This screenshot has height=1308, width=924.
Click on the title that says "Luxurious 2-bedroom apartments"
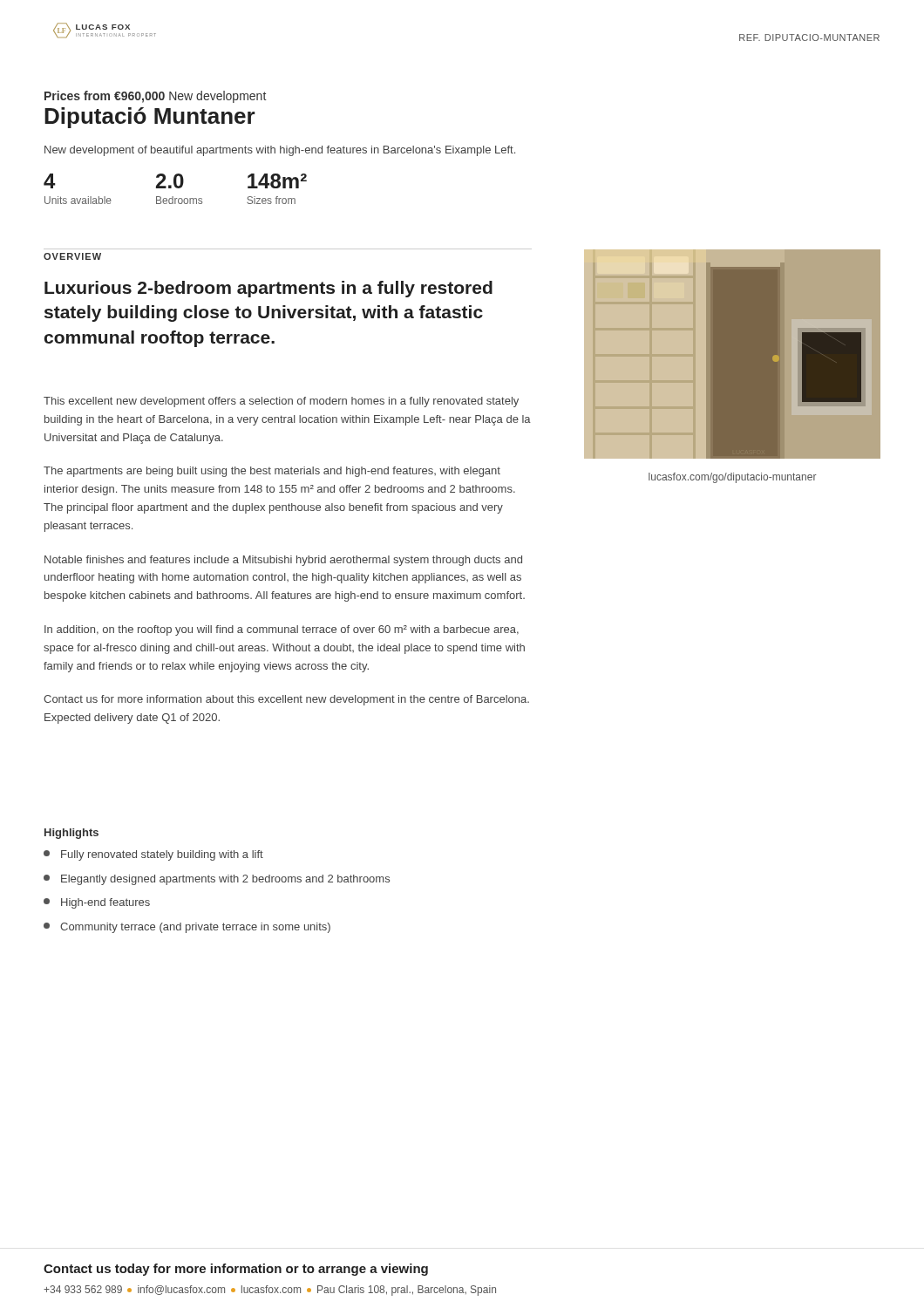coord(268,312)
